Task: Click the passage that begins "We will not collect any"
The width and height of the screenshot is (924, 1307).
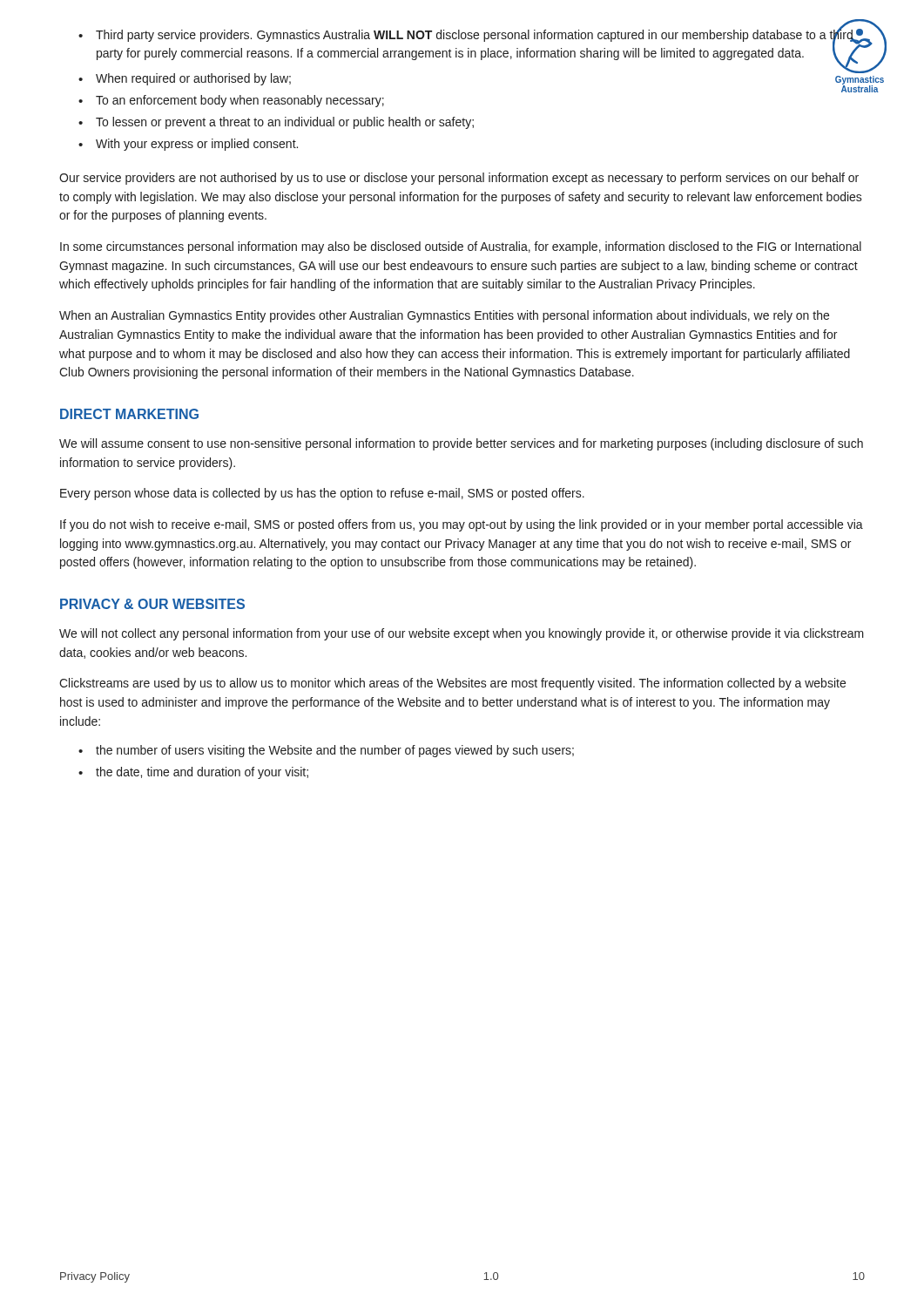Action: [x=462, y=643]
